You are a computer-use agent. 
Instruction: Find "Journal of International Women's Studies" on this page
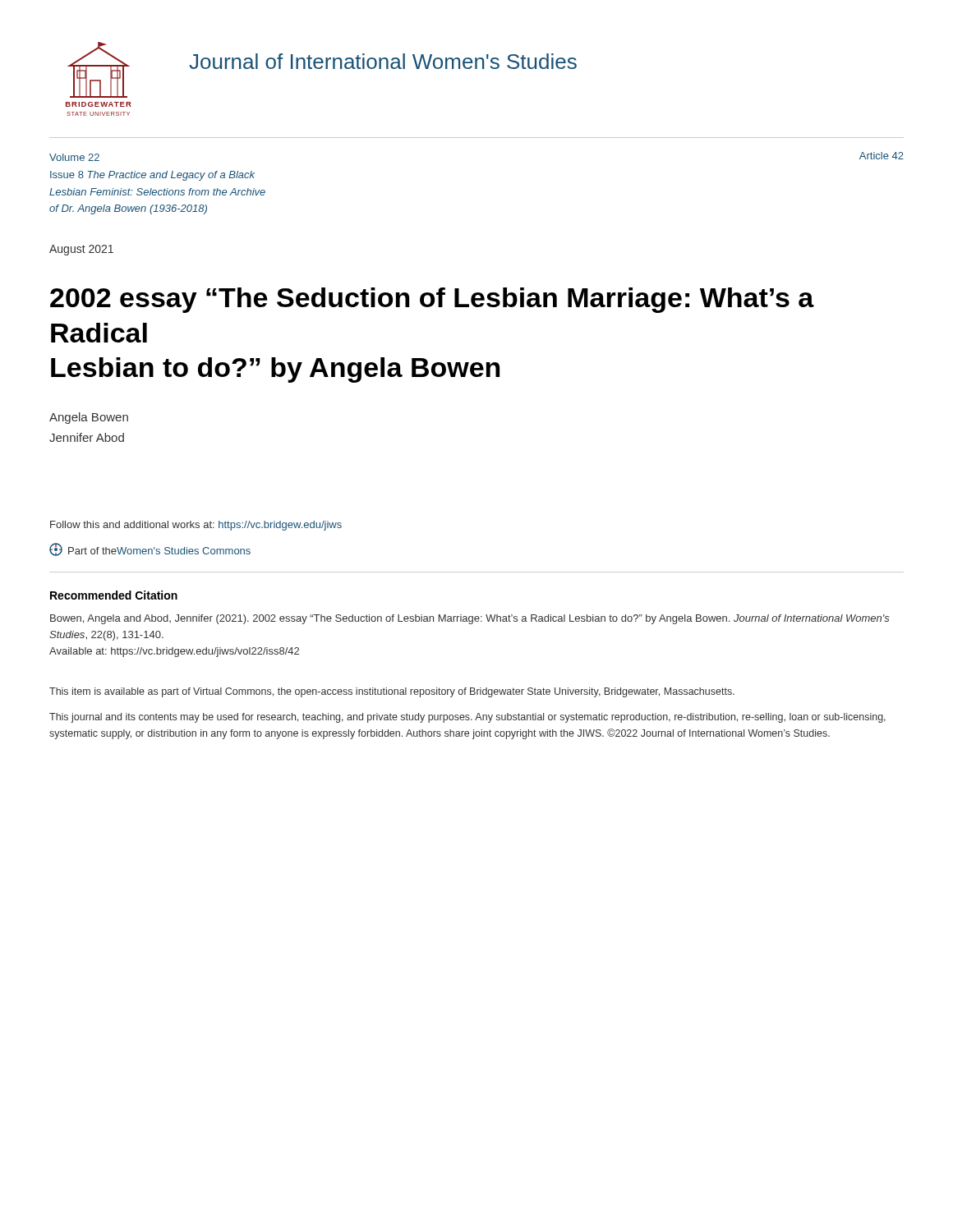[383, 62]
